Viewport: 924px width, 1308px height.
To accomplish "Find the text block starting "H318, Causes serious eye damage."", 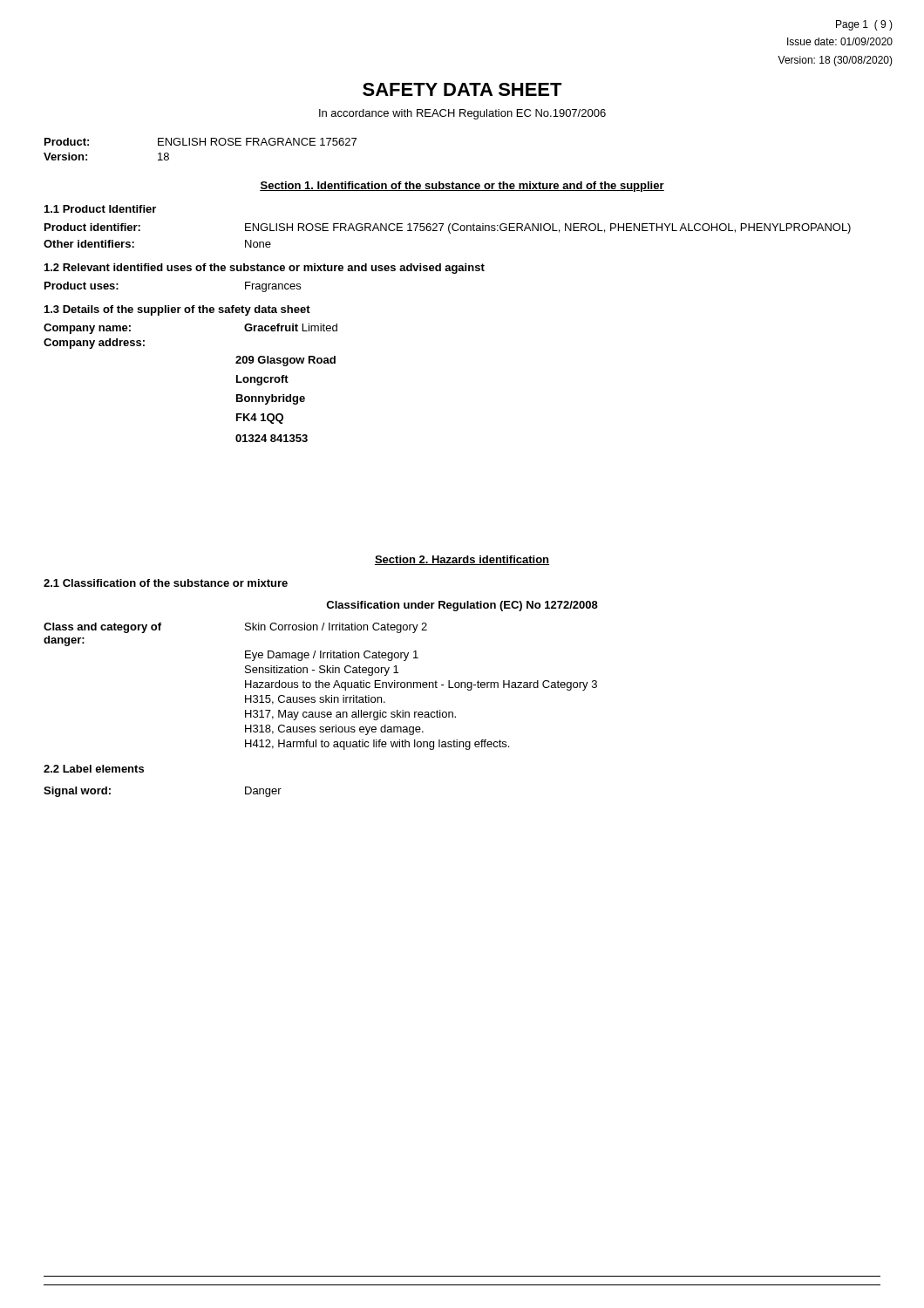I will click(x=334, y=729).
